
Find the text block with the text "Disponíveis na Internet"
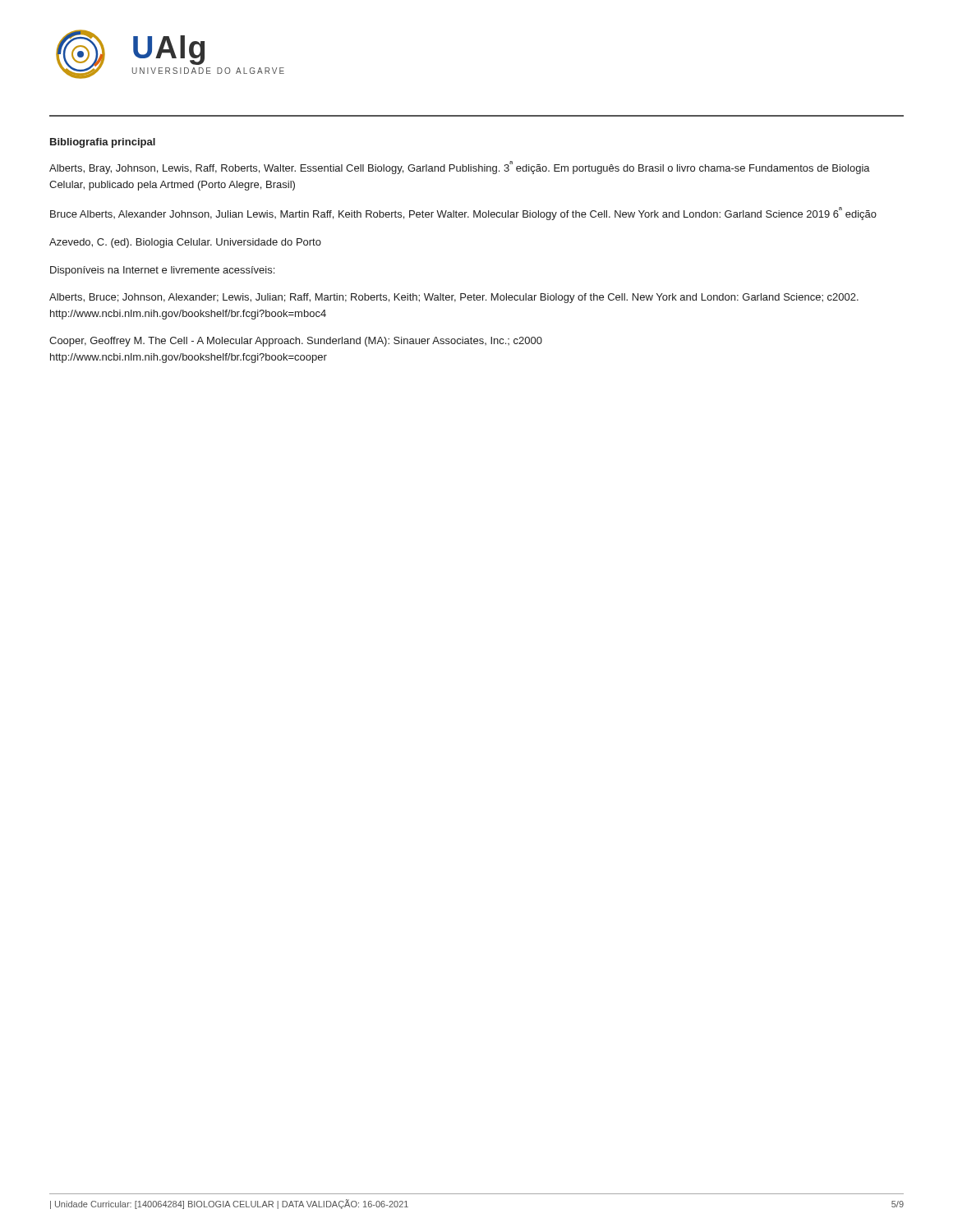(x=162, y=270)
